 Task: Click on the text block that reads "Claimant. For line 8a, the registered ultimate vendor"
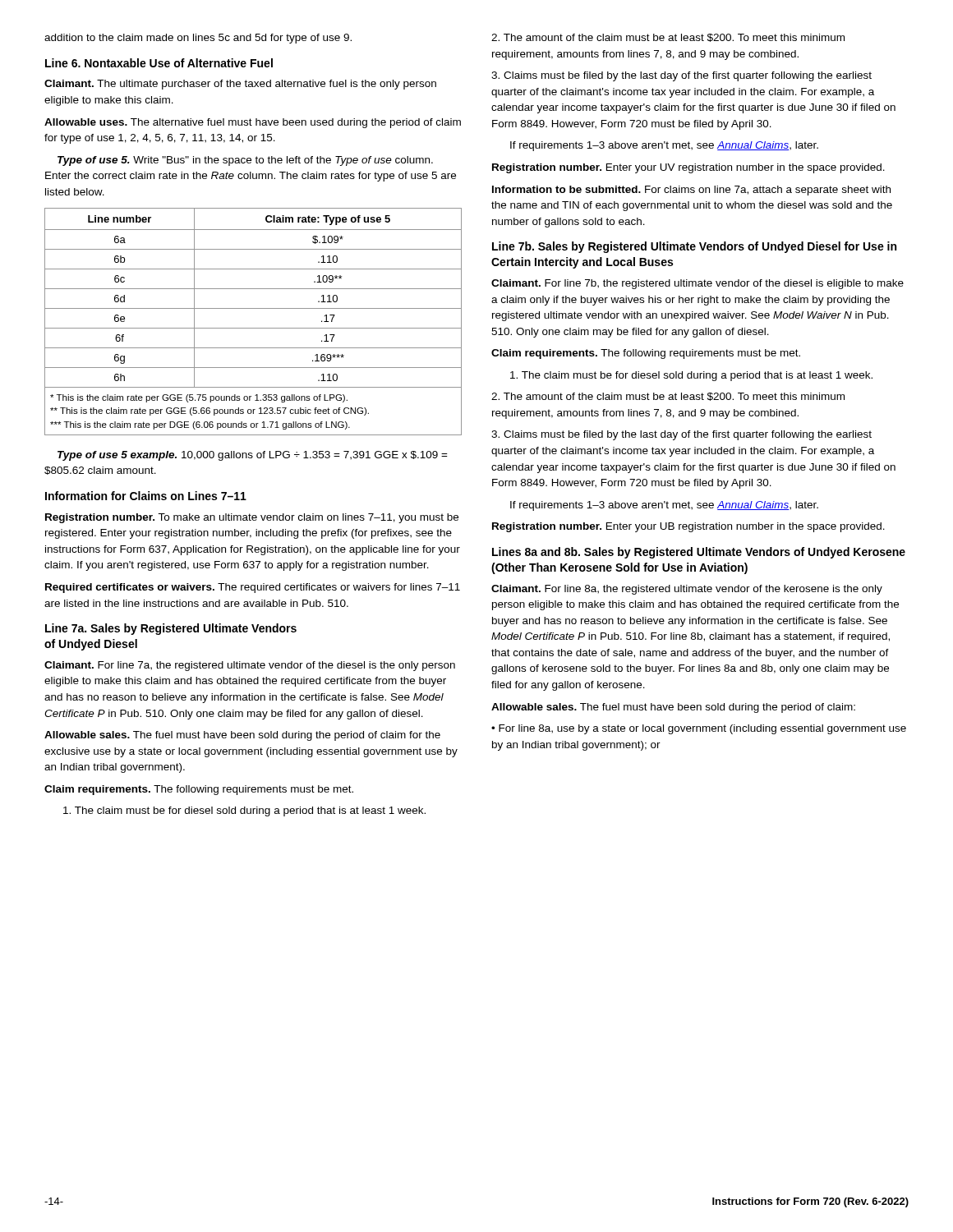click(700, 637)
